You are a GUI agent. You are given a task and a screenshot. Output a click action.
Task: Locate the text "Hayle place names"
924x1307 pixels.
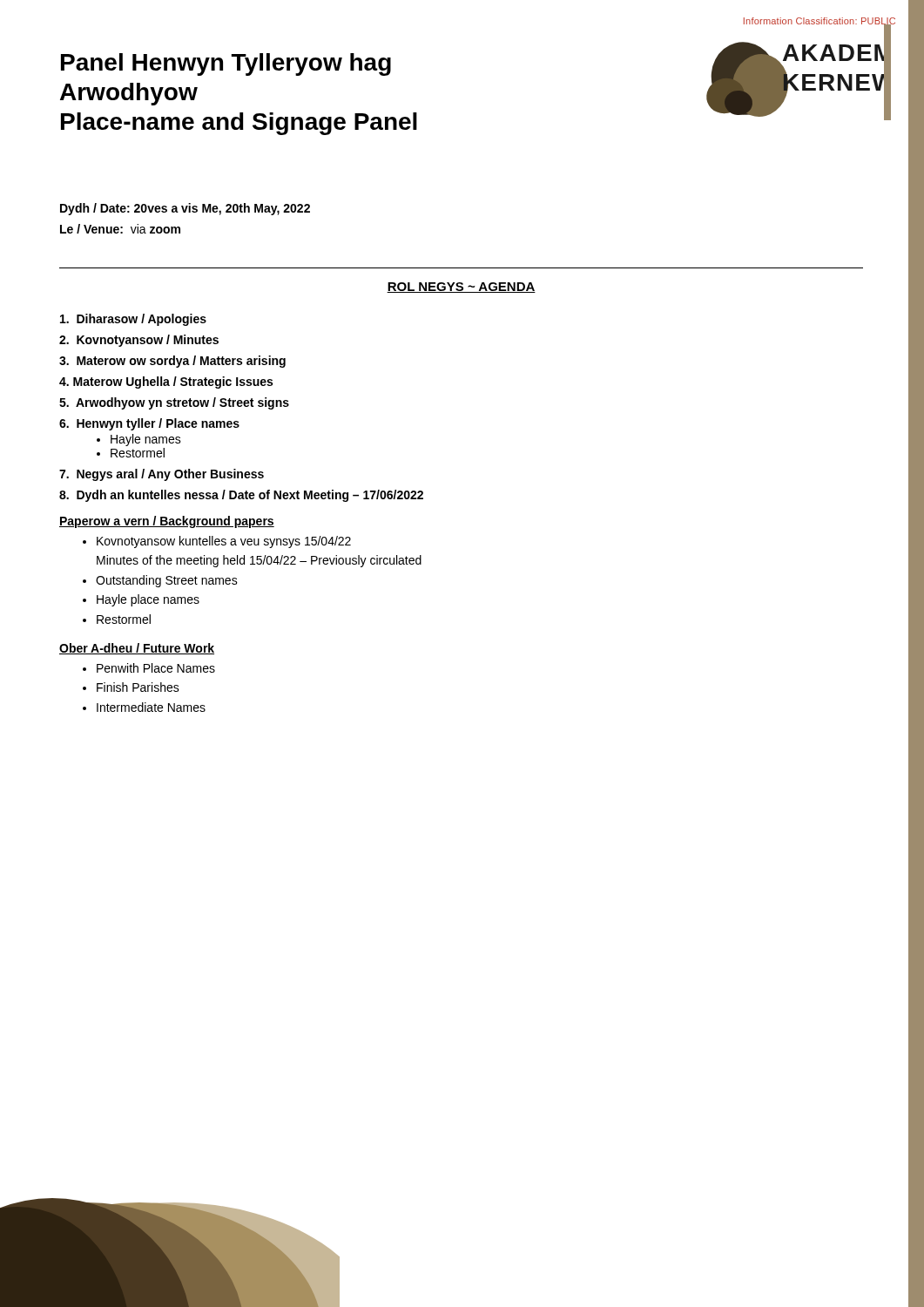click(x=148, y=600)
